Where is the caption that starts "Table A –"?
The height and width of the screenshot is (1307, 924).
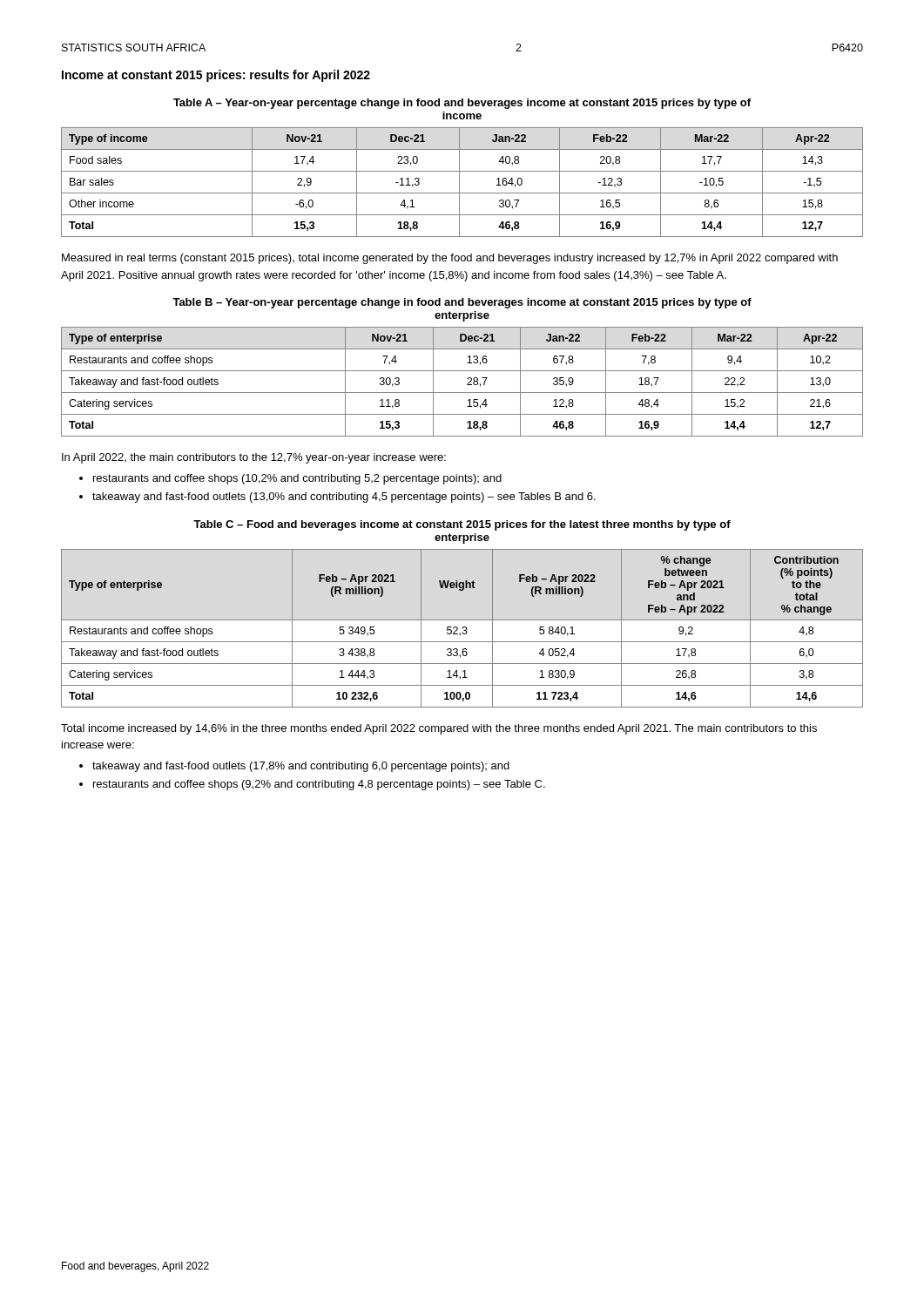click(x=462, y=109)
